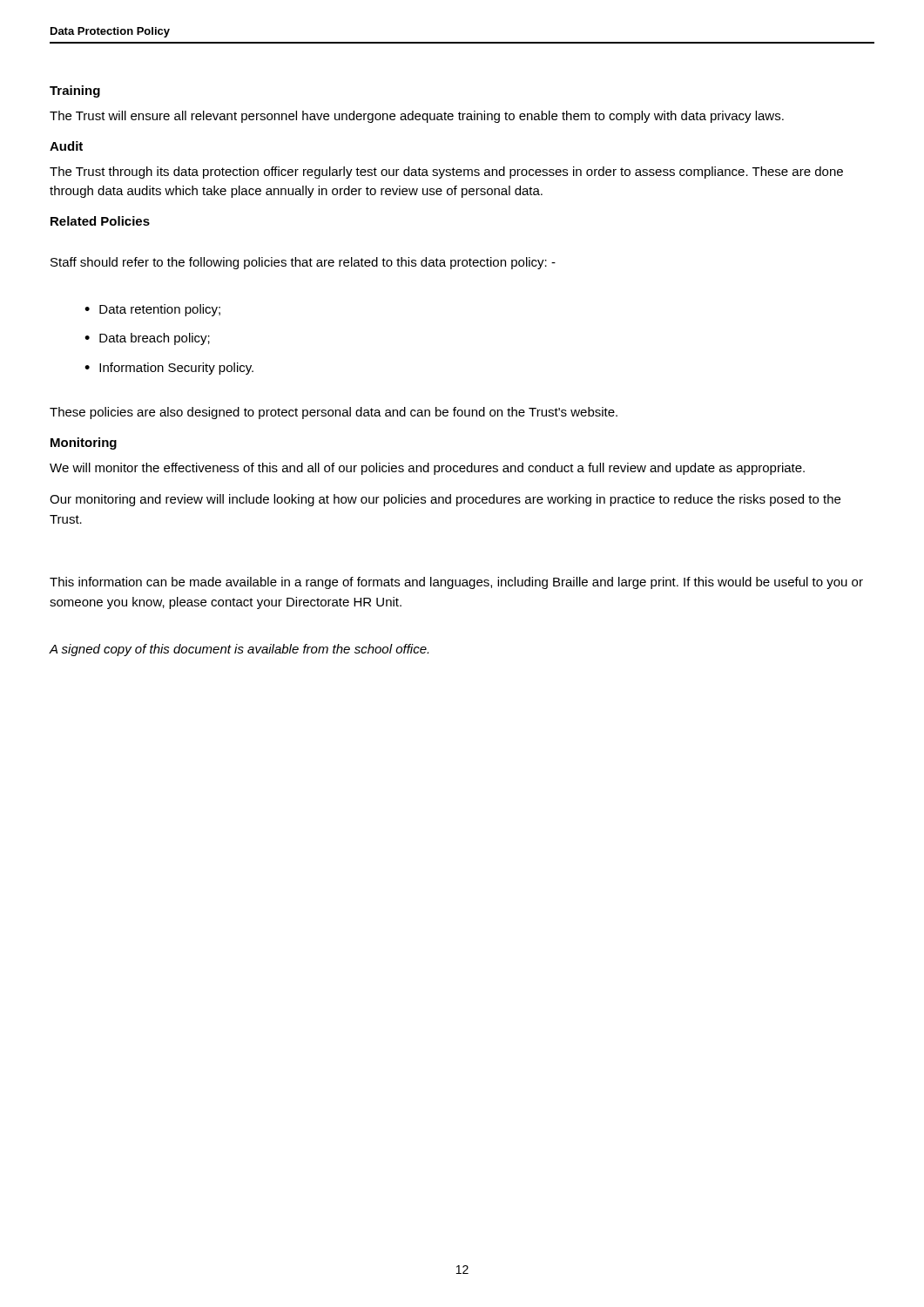The height and width of the screenshot is (1307, 924).
Task: Click where it says "Related Policies"
Action: tap(100, 220)
